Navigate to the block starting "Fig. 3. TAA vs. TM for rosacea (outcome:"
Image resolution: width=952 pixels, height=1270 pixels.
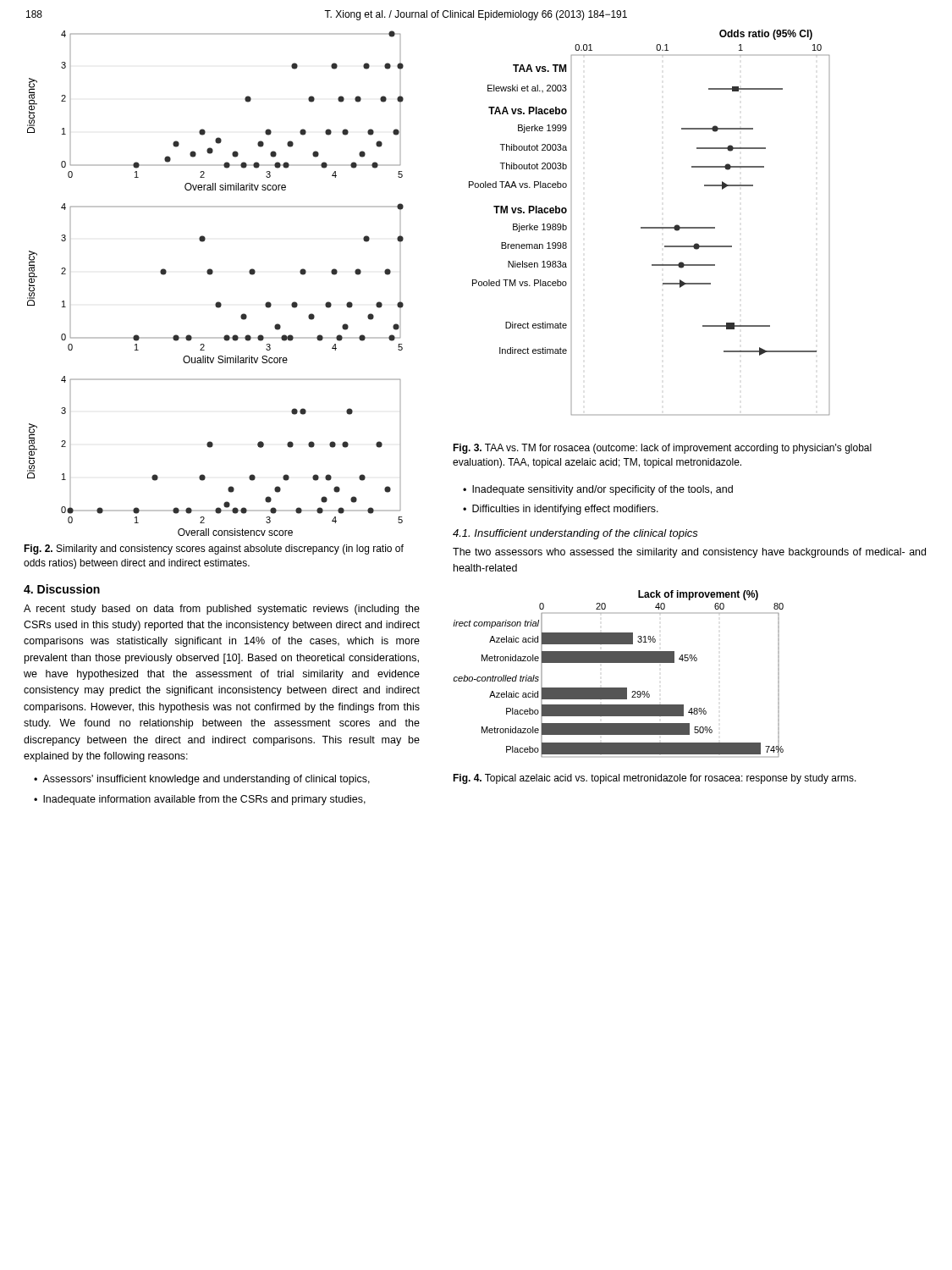coord(662,455)
